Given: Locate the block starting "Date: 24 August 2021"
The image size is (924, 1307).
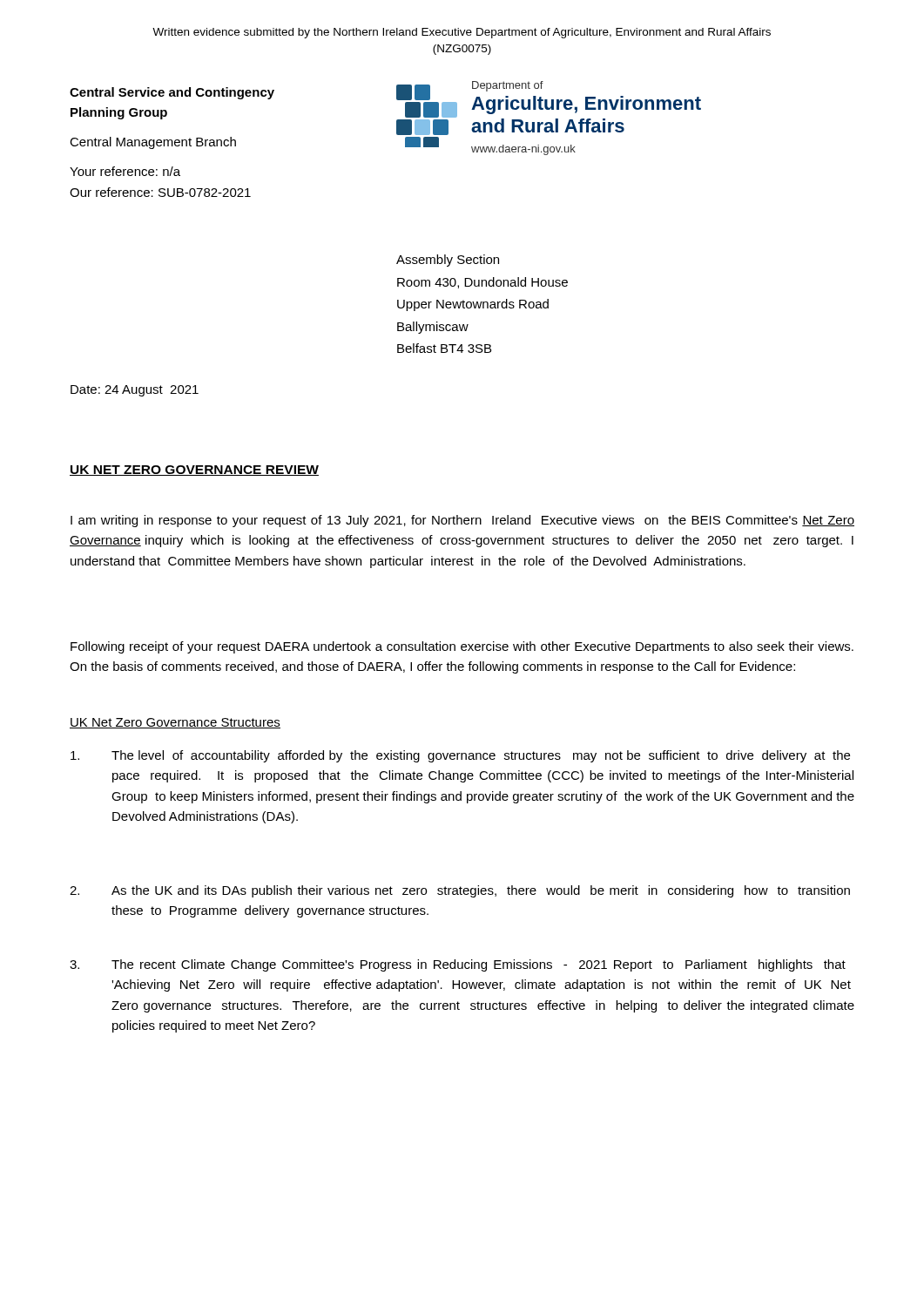Looking at the screenshot, I should click(134, 389).
